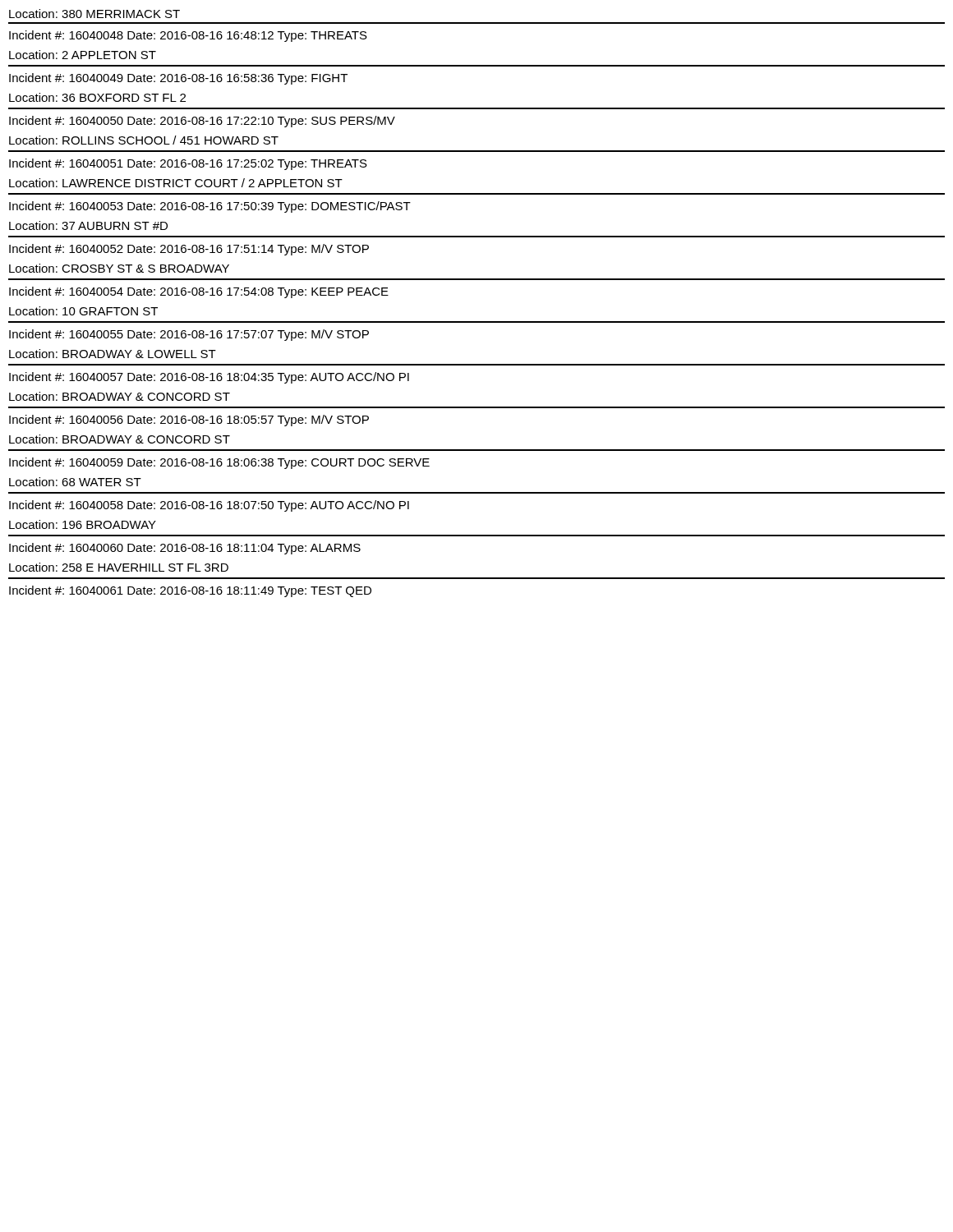This screenshot has height=1232, width=953.
Task: Select the passage starting "Incident #: 16040057 Date: 2016-08-16 18:04:35"
Action: [x=209, y=378]
